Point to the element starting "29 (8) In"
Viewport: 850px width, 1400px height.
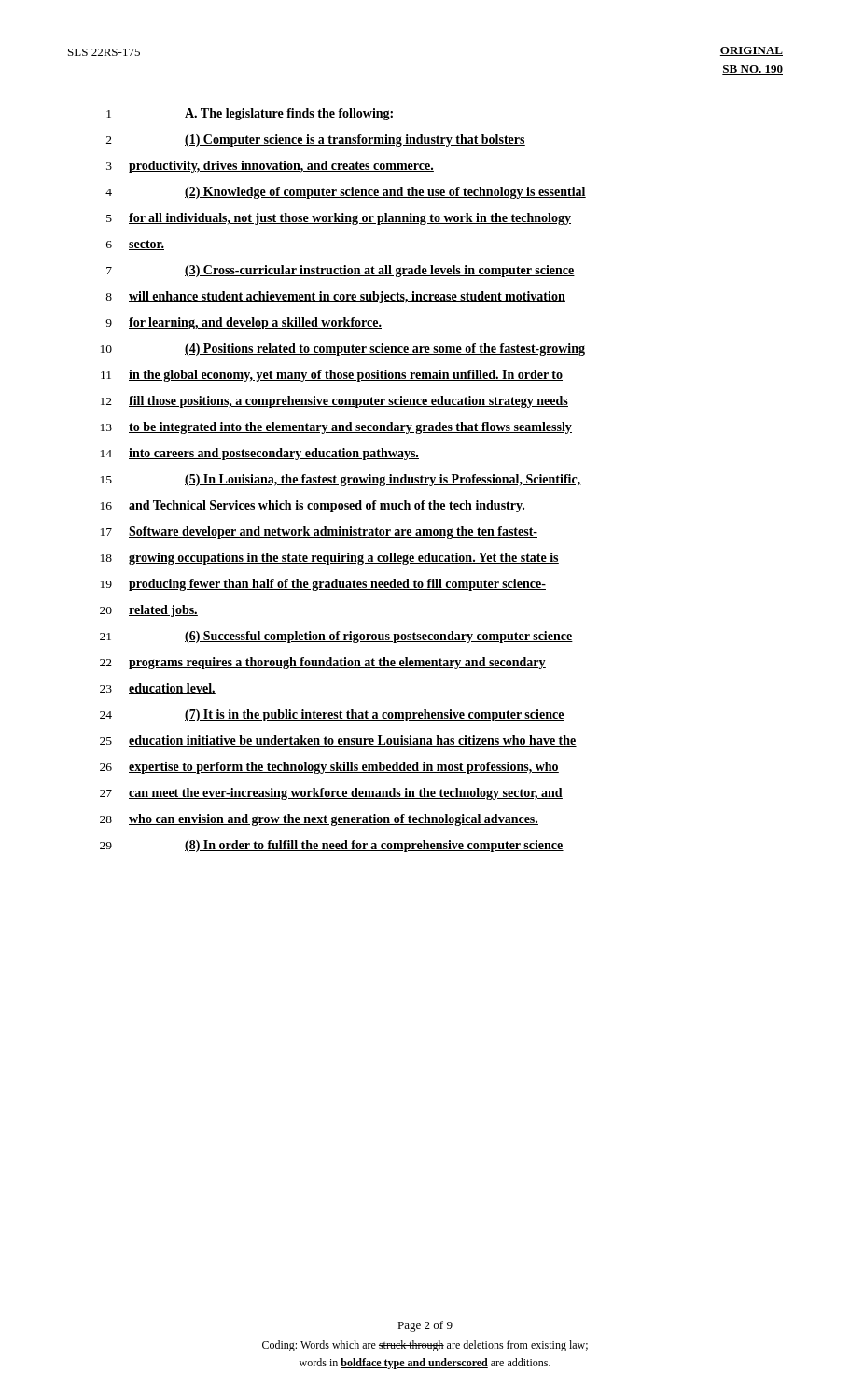pos(425,846)
